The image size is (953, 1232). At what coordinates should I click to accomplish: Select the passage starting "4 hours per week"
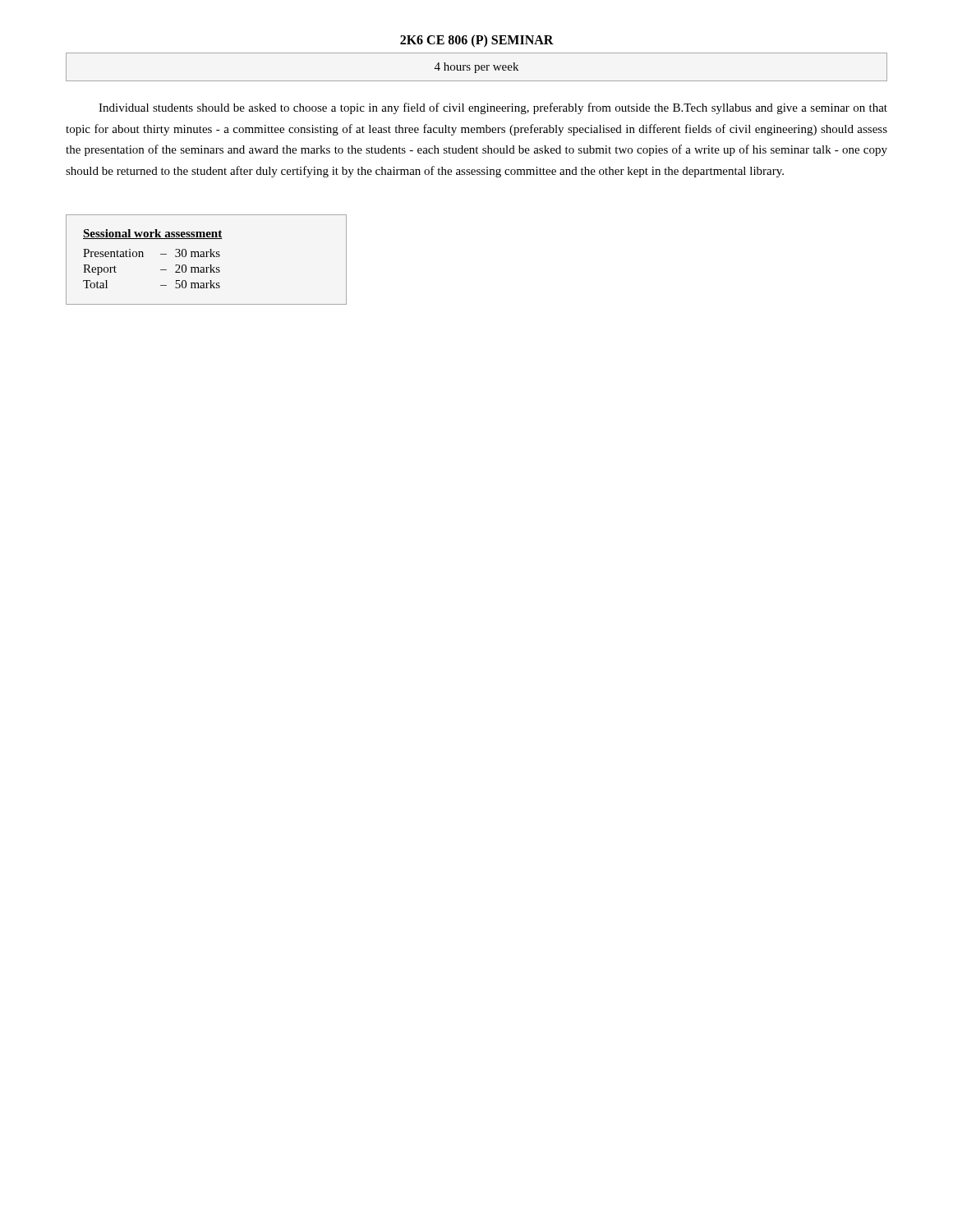476,67
